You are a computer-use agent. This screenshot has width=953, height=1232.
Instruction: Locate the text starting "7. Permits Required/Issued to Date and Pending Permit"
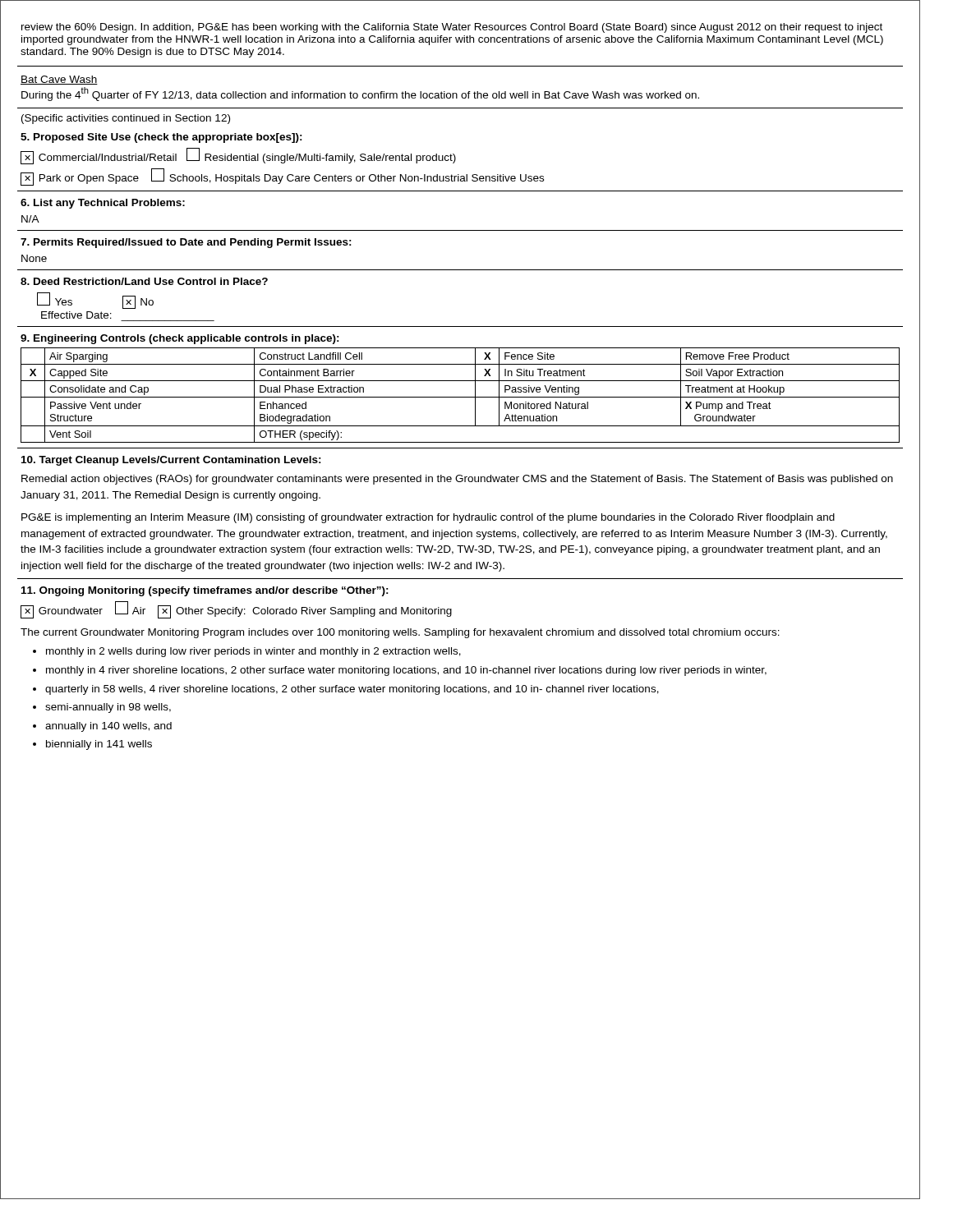click(186, 241)
